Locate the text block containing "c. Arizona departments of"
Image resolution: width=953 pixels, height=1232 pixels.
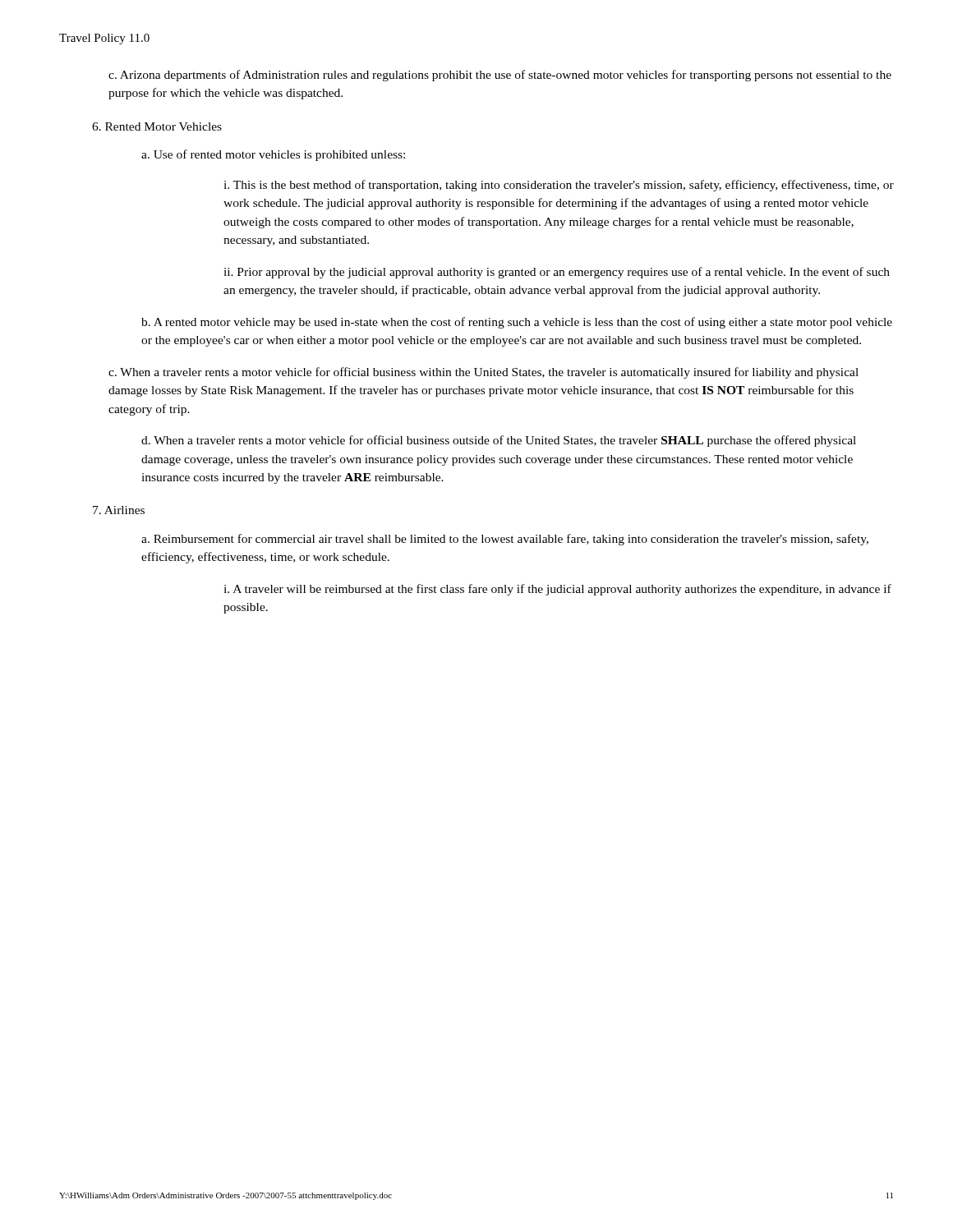[x=500, y=84]
